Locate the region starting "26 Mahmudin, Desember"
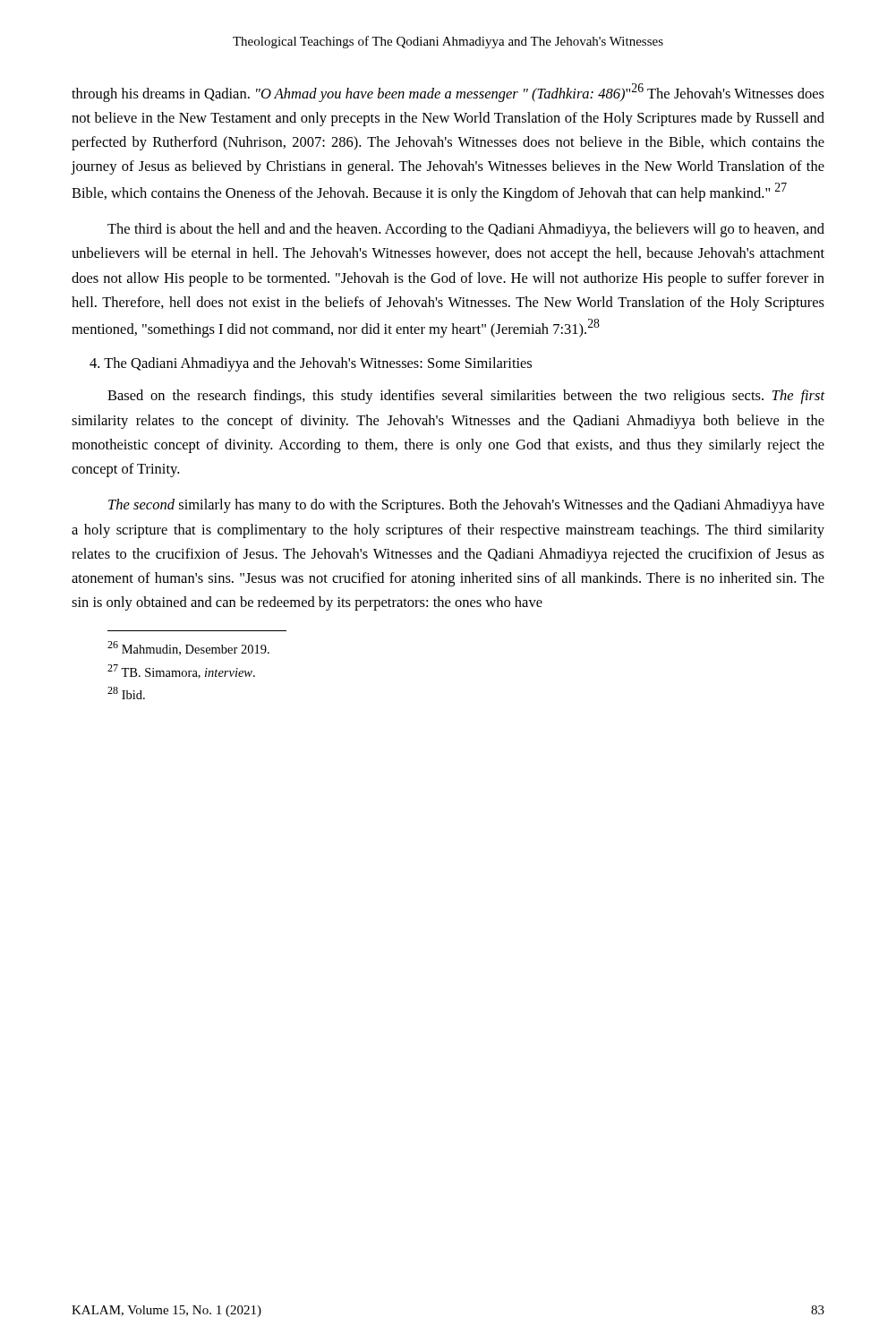Viewport: 896px width, 1343px height. coord(189,648)
